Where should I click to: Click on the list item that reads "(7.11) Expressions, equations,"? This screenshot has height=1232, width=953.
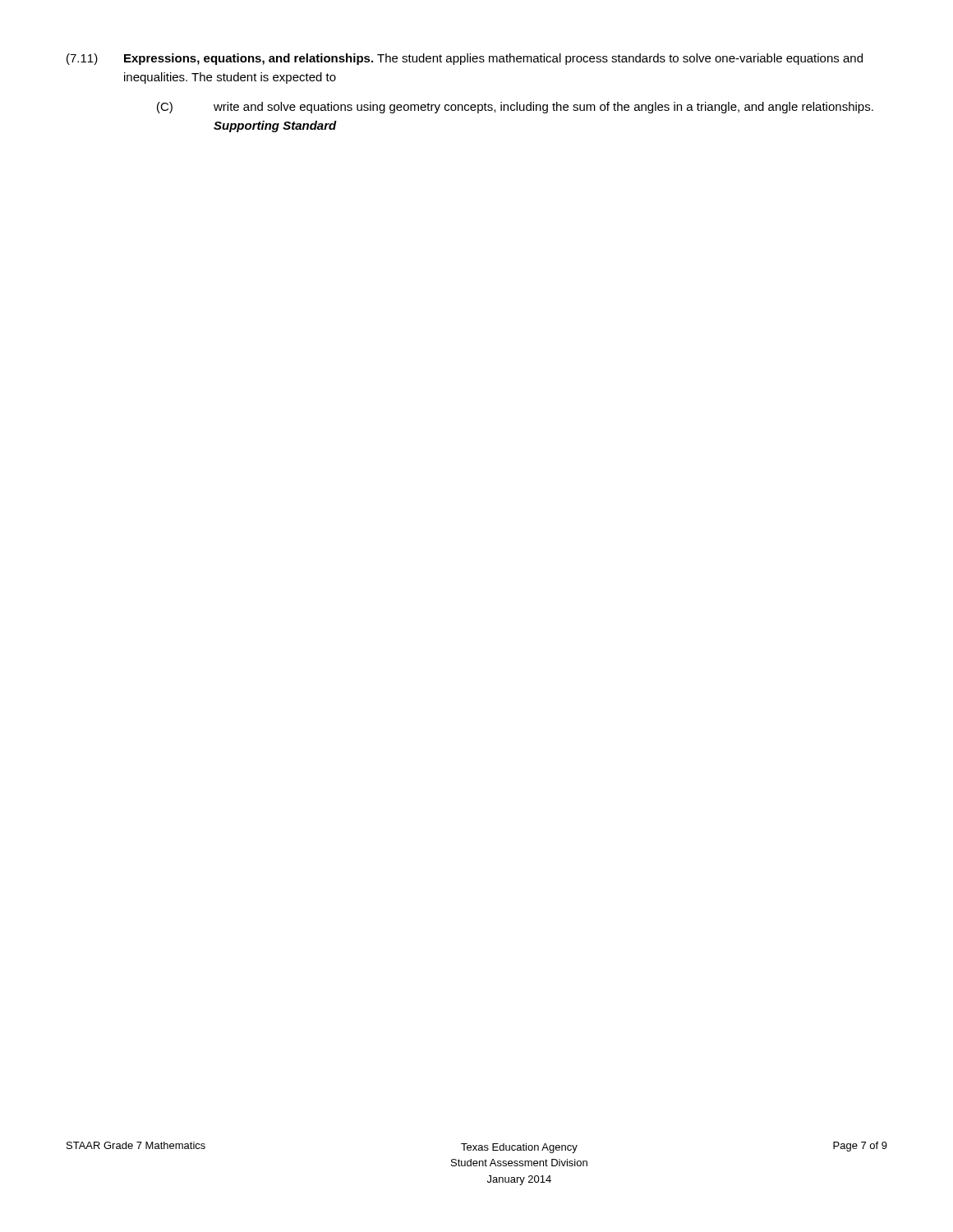tap(465, 59)
